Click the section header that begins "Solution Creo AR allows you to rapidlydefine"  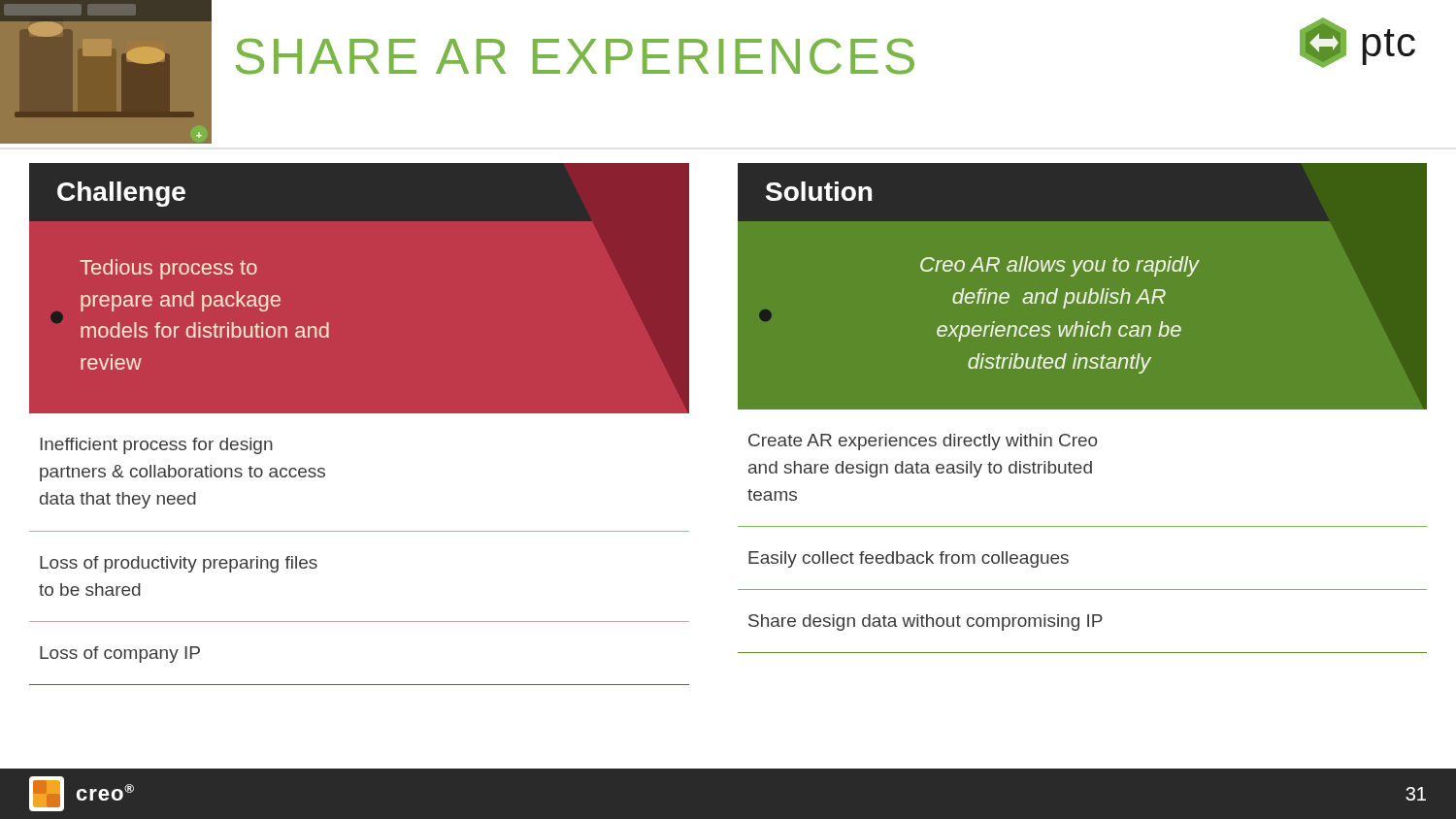point(1082,286)
